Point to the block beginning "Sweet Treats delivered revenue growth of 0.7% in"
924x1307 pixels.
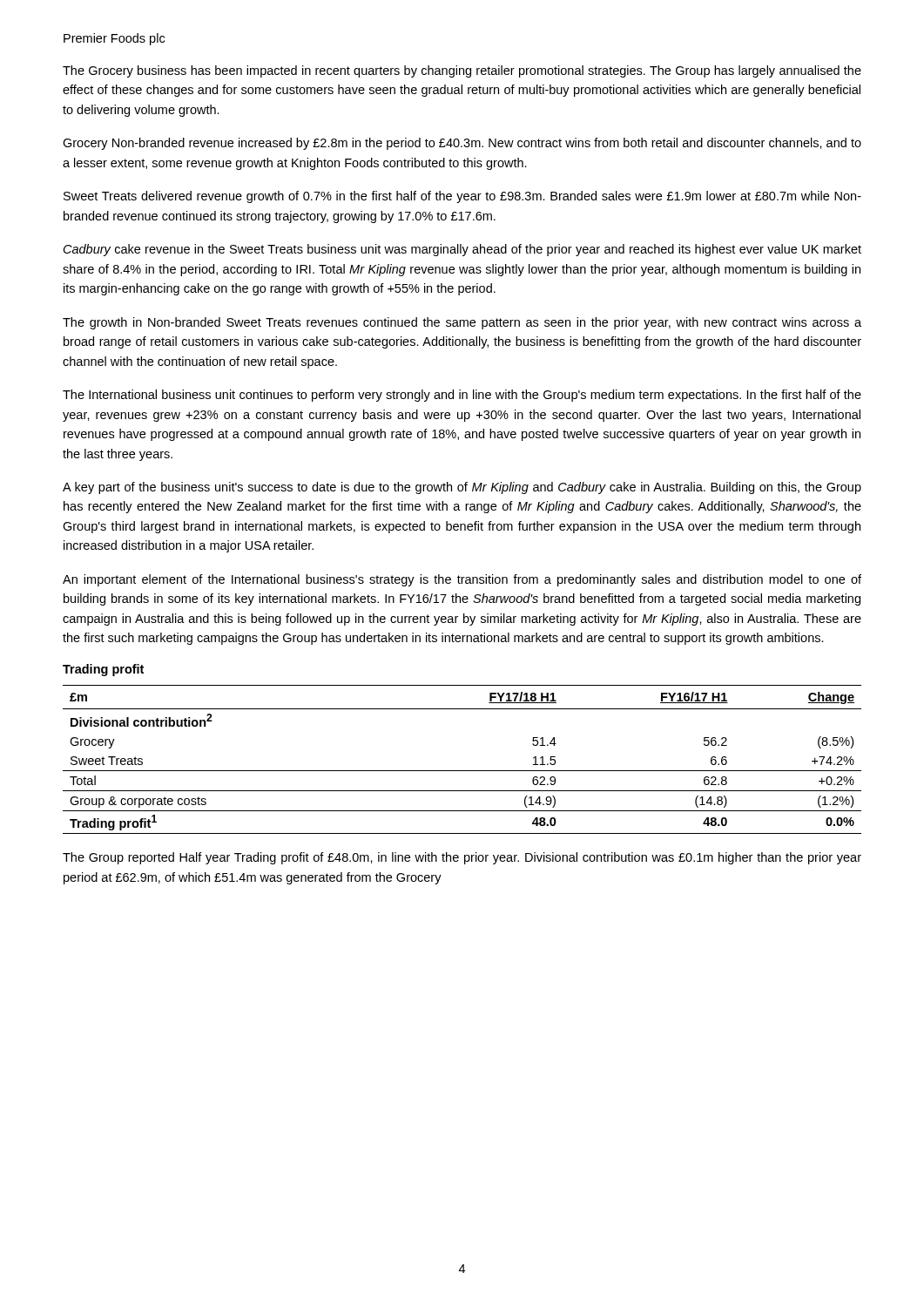(462, 206)
